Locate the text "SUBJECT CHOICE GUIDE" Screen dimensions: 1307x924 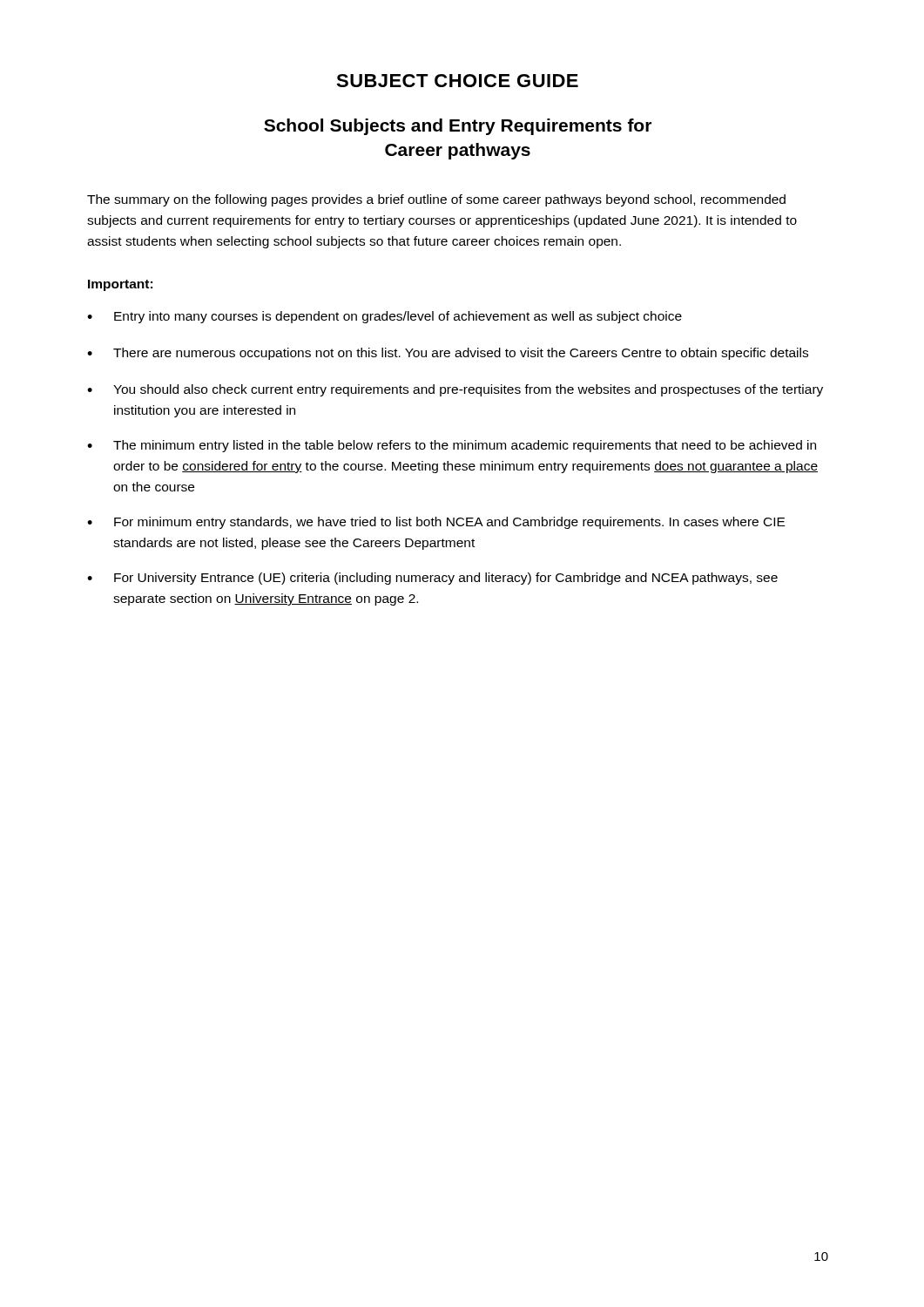click(458, 81)
